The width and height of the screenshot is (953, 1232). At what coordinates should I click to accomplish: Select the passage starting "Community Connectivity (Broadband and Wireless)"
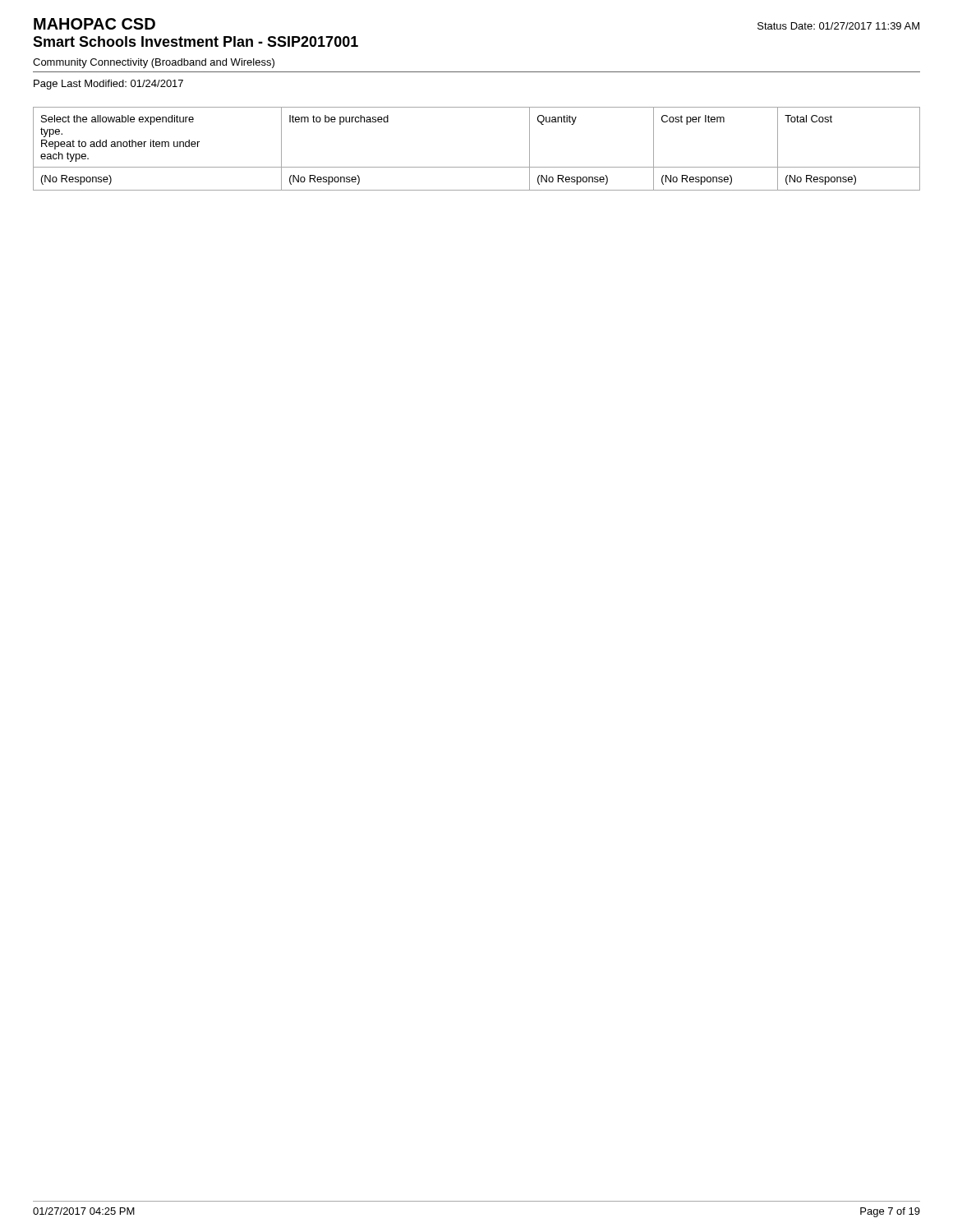[154, 62]
